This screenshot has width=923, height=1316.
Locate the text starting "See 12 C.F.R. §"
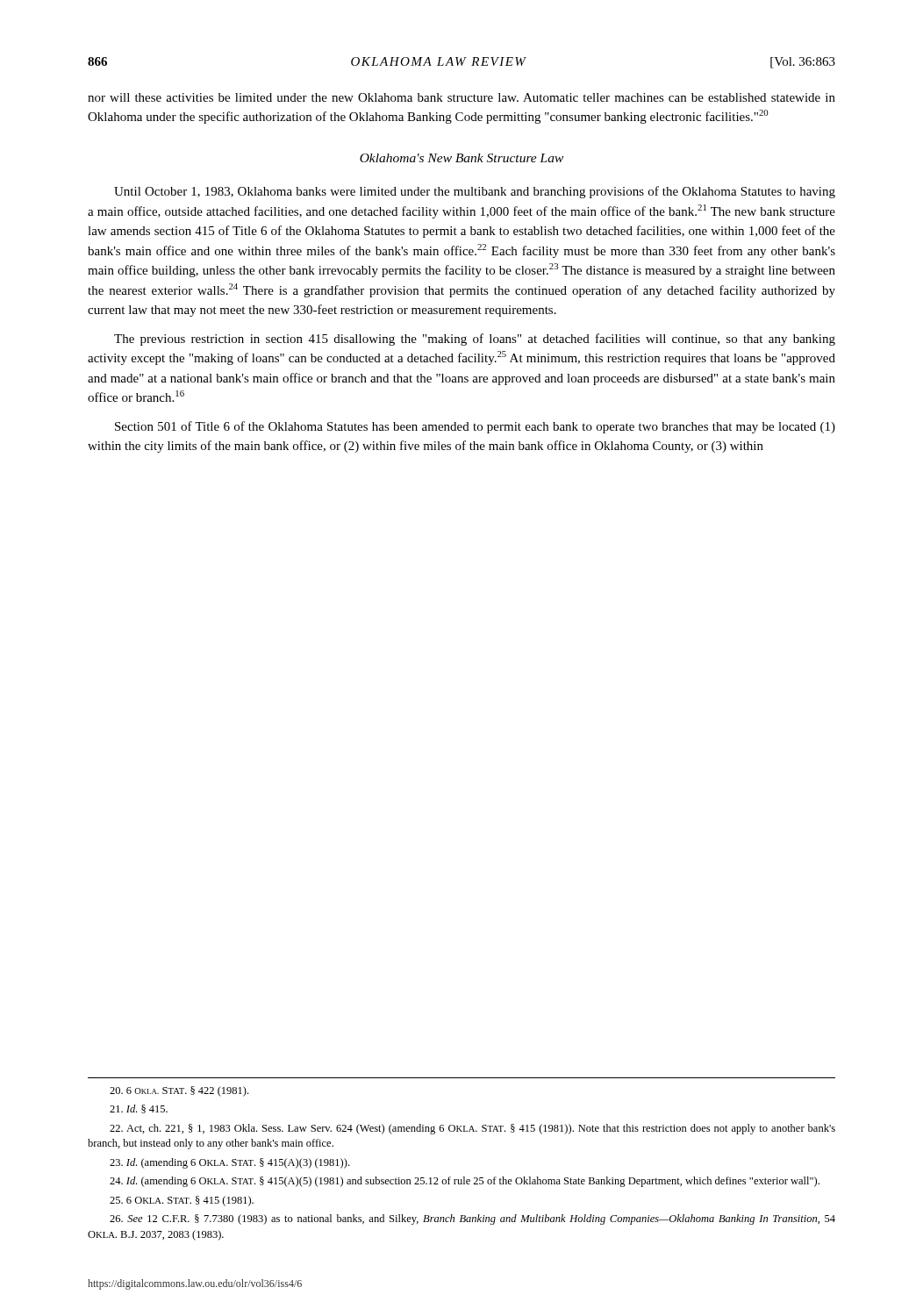coord(462,1226)
